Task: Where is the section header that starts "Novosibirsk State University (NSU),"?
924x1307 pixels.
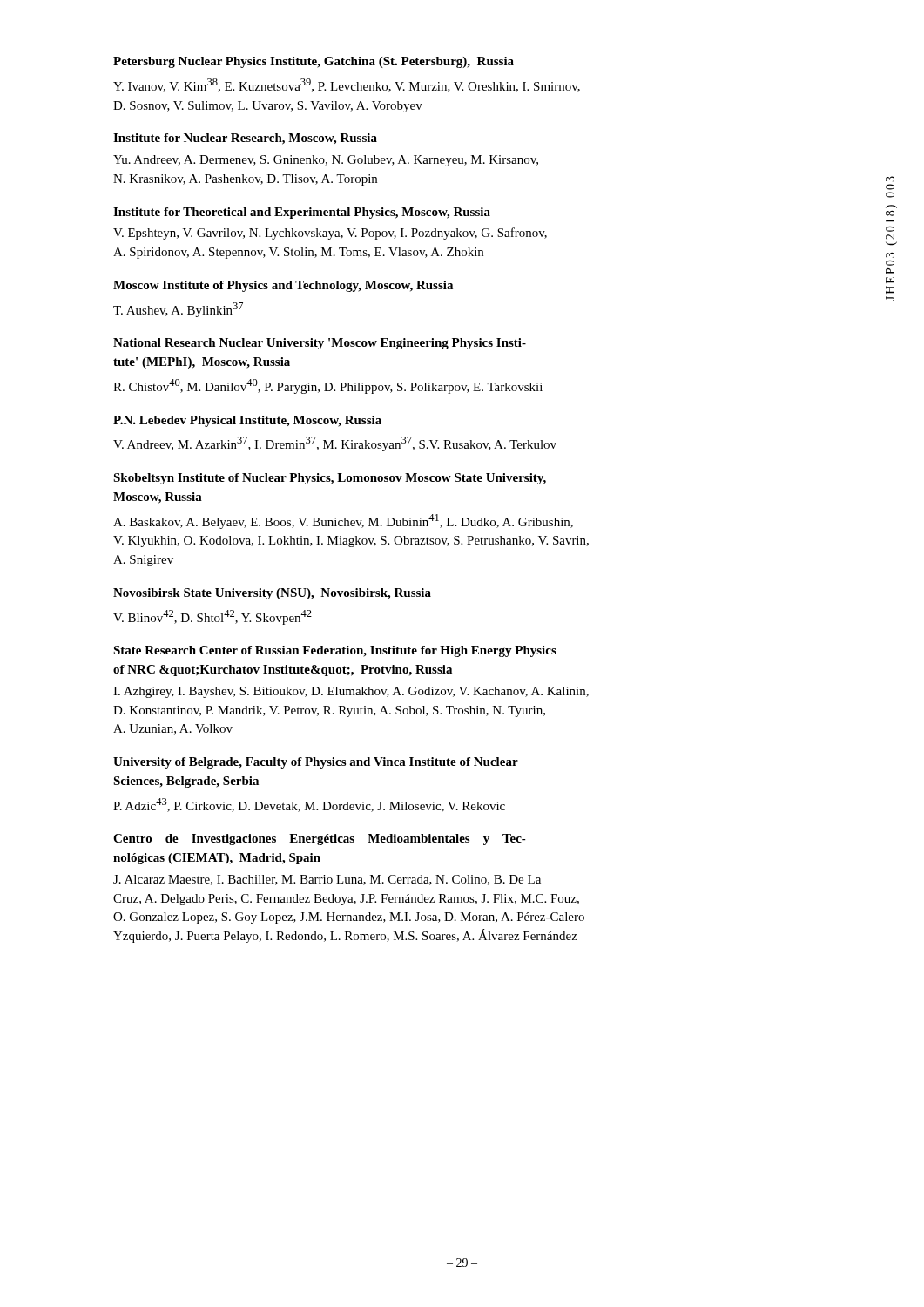Action: 272,592
